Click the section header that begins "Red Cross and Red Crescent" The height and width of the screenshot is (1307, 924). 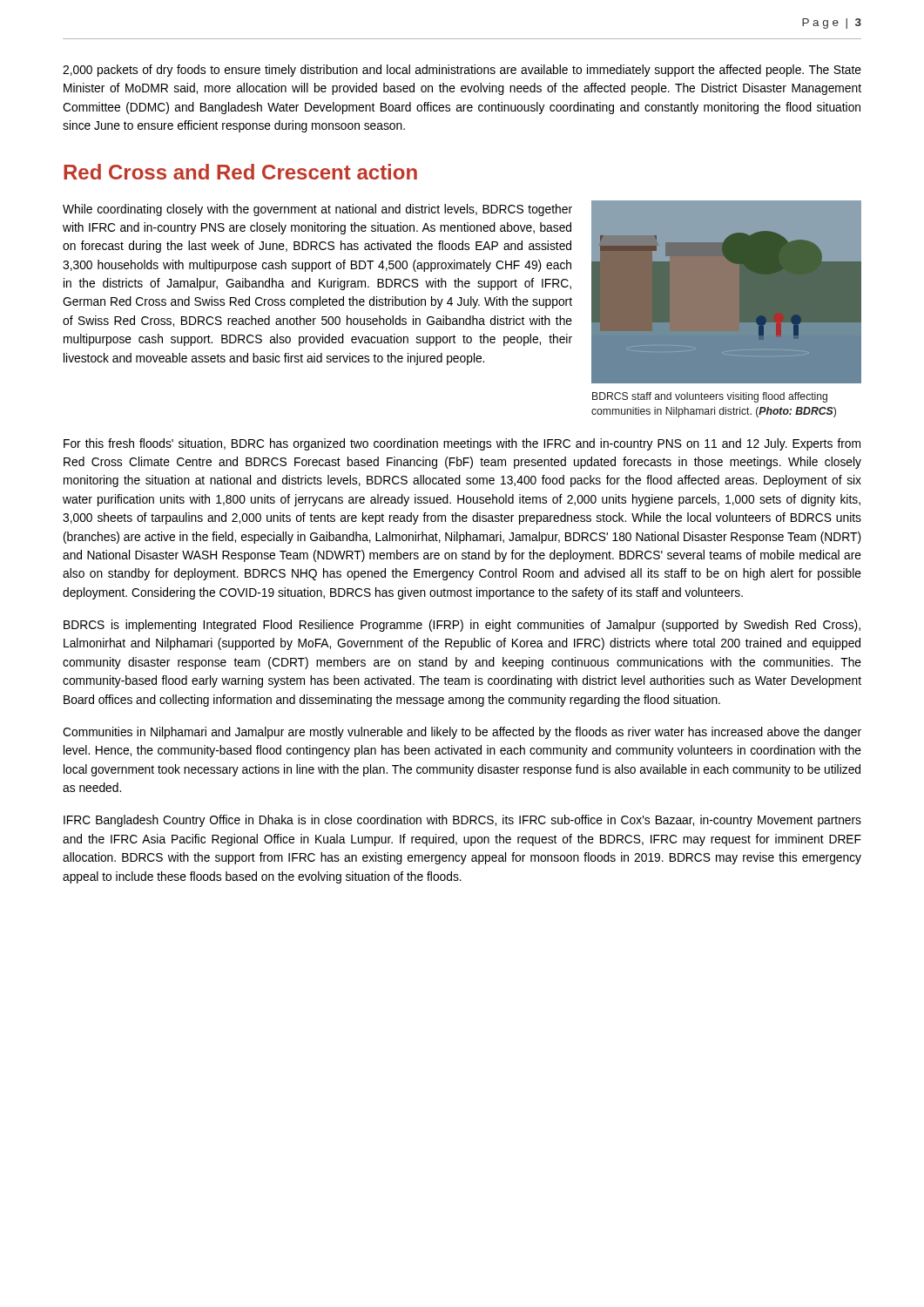tap(240, 172)
